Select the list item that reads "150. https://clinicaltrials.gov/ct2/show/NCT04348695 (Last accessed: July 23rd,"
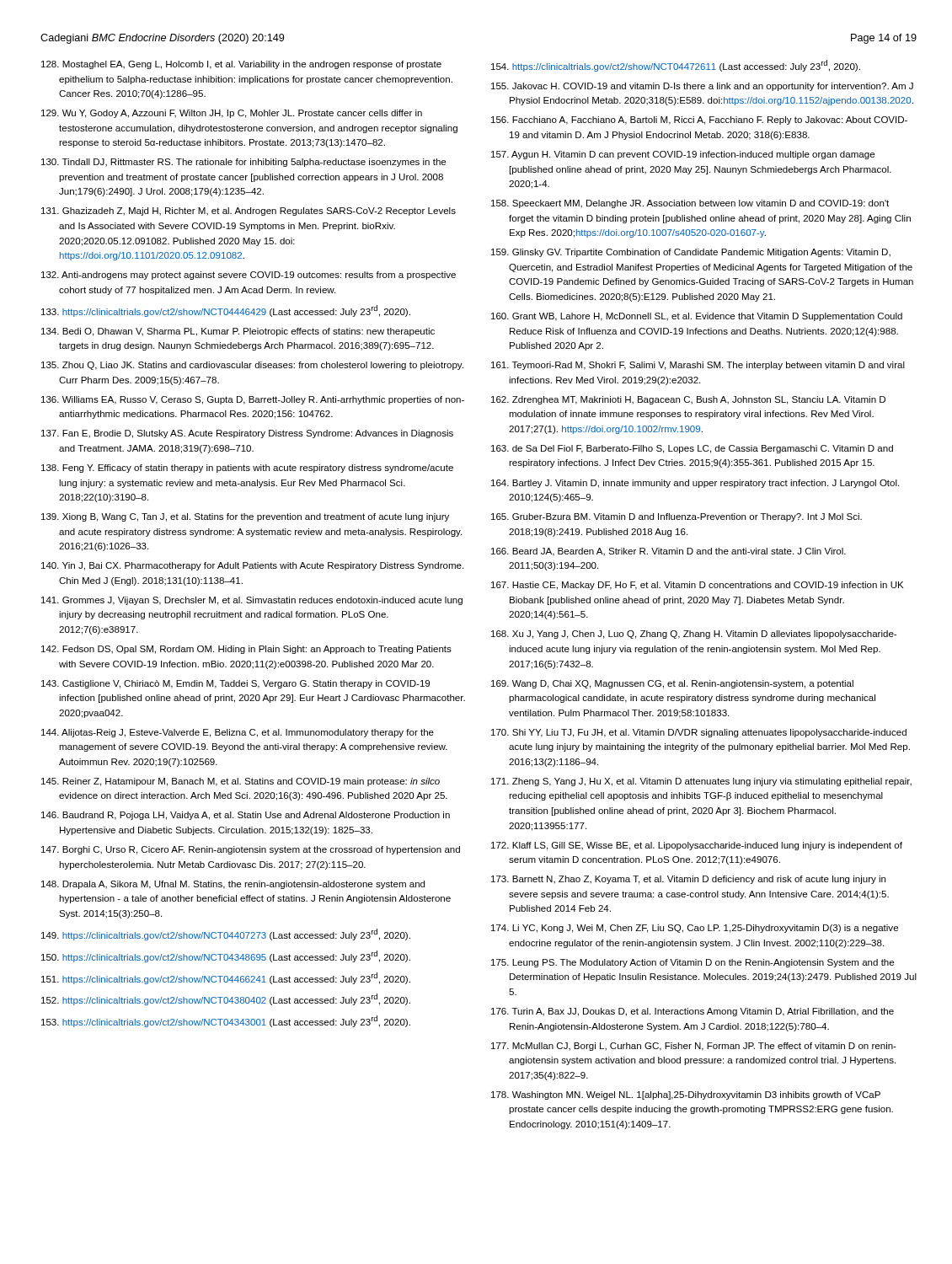Viewport: 952px width, 1264px height. pyautogui.click(x=226, y=955)
